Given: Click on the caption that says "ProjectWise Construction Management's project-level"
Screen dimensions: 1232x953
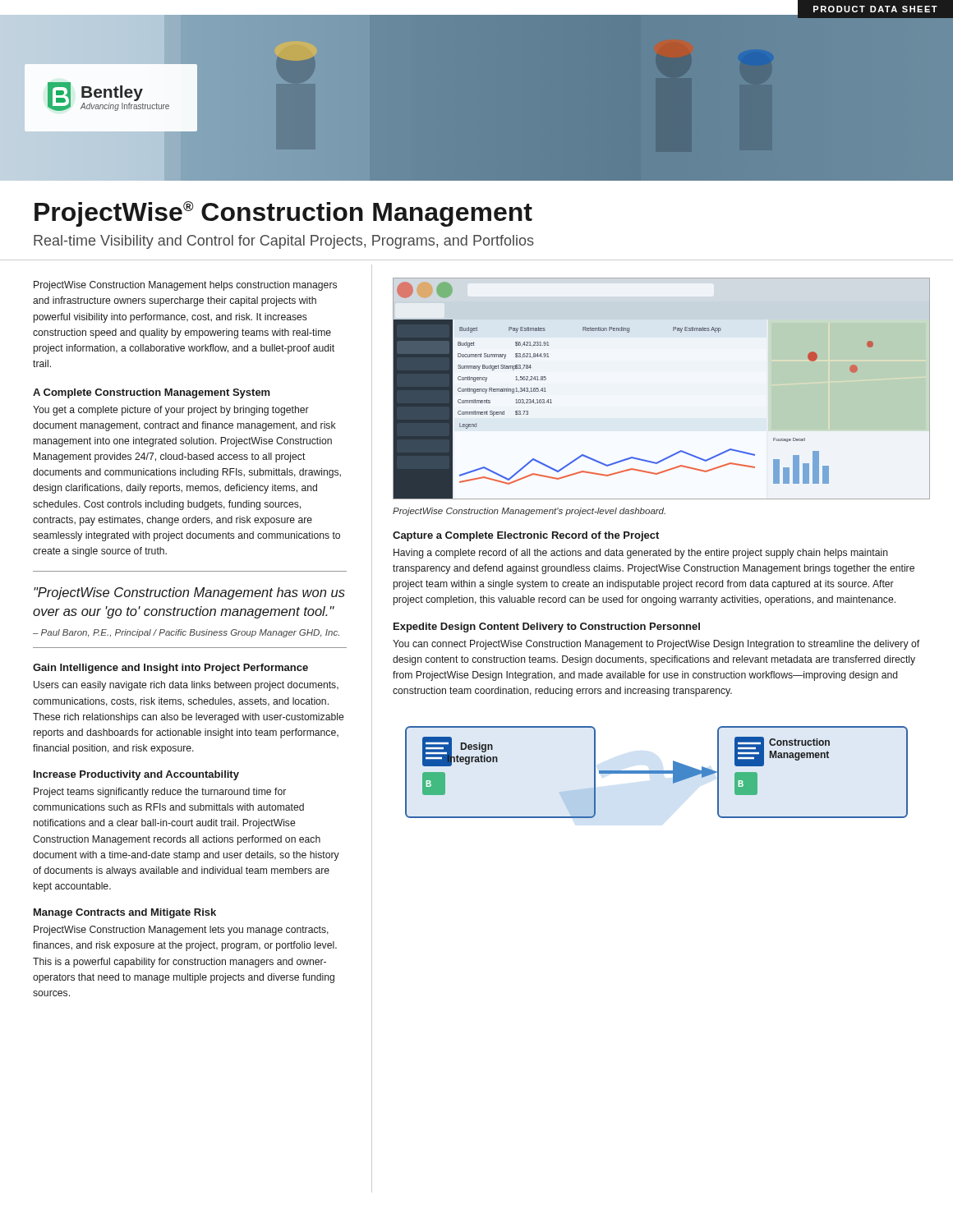Looking at the screenshot, I should coord(530,511).
